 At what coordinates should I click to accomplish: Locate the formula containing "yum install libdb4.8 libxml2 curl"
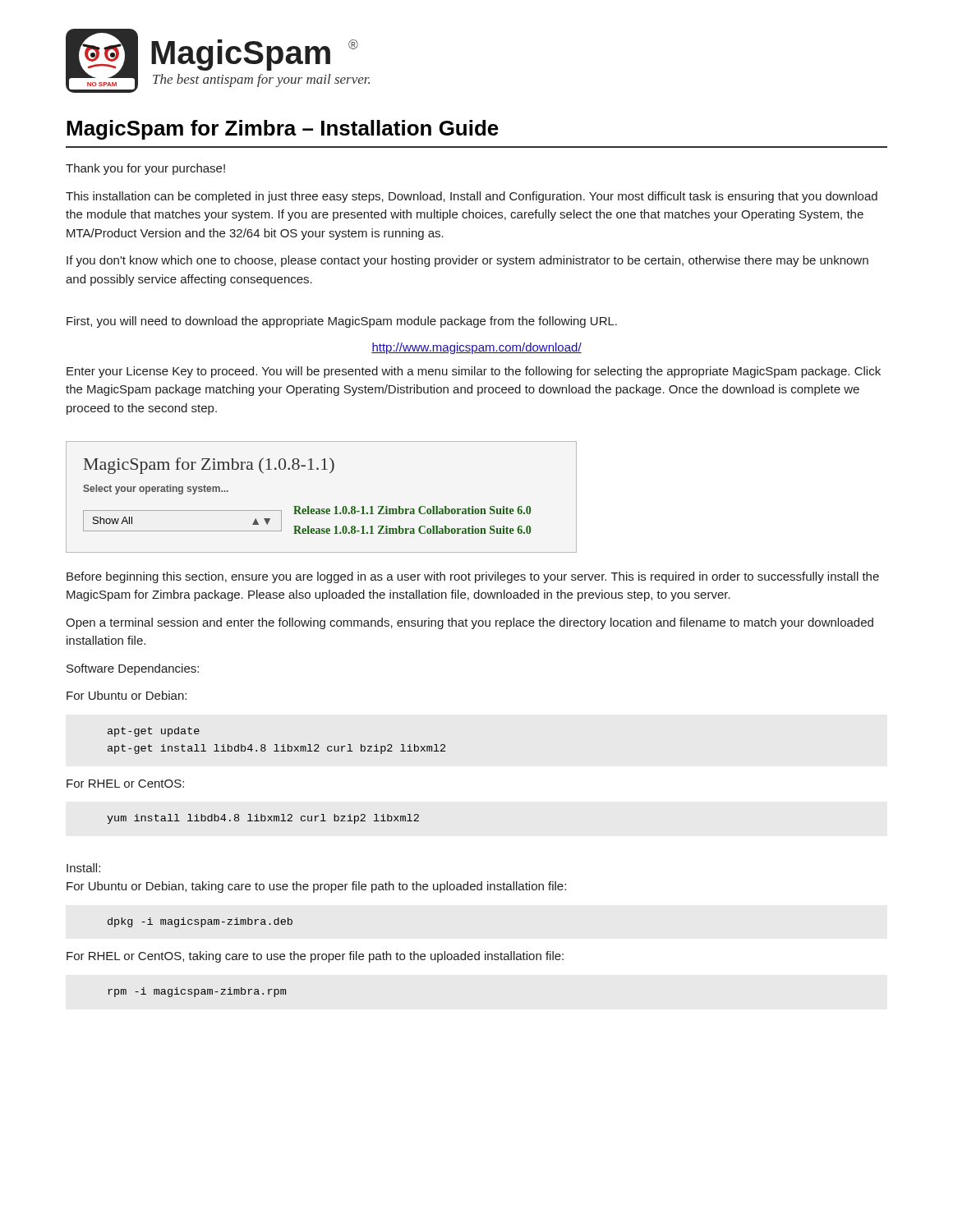[x=263, y=819]
